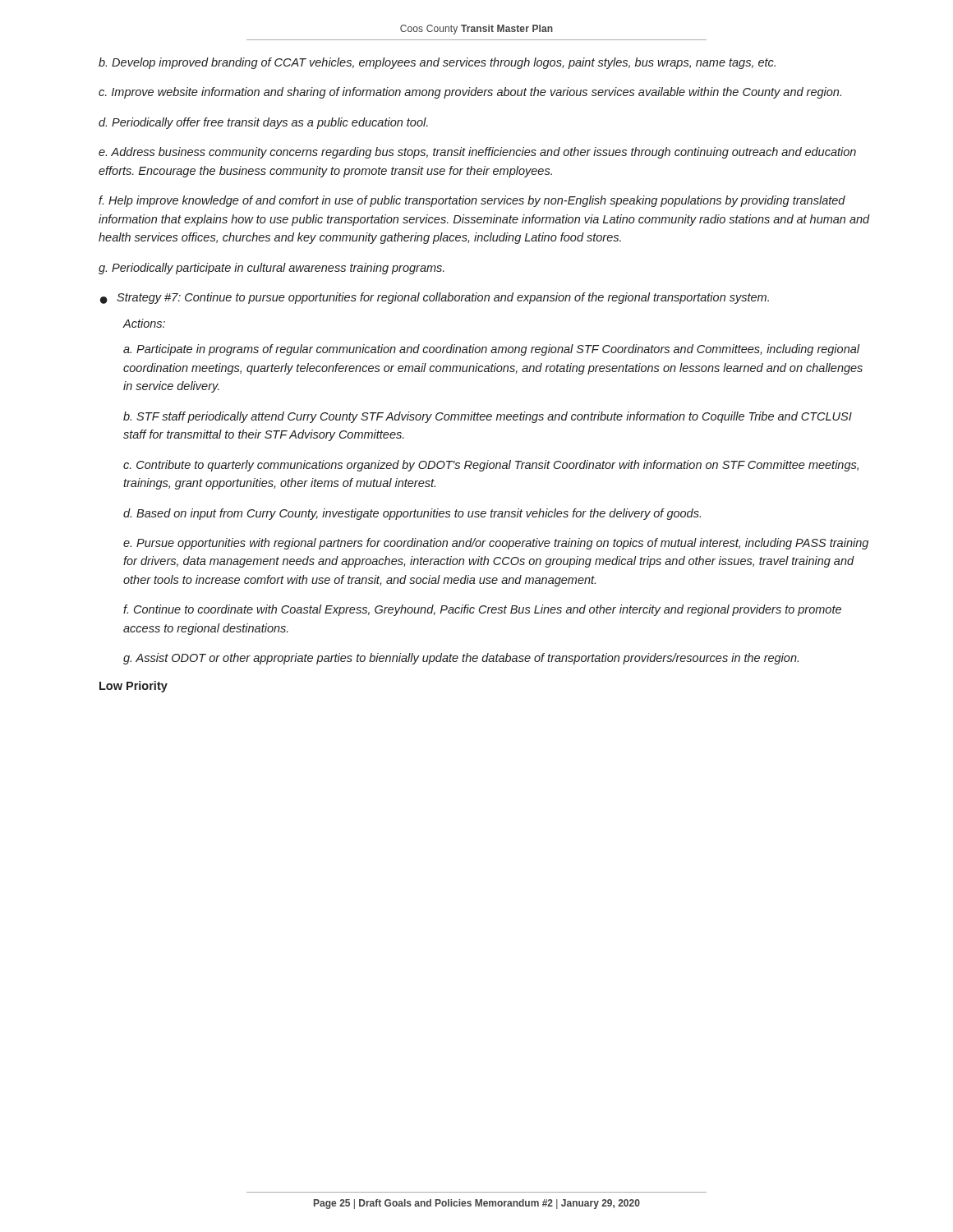Locate the text "Low Priority"
Image resolution: width=953 pixels, height=1232 pixels.
(133, 686)
